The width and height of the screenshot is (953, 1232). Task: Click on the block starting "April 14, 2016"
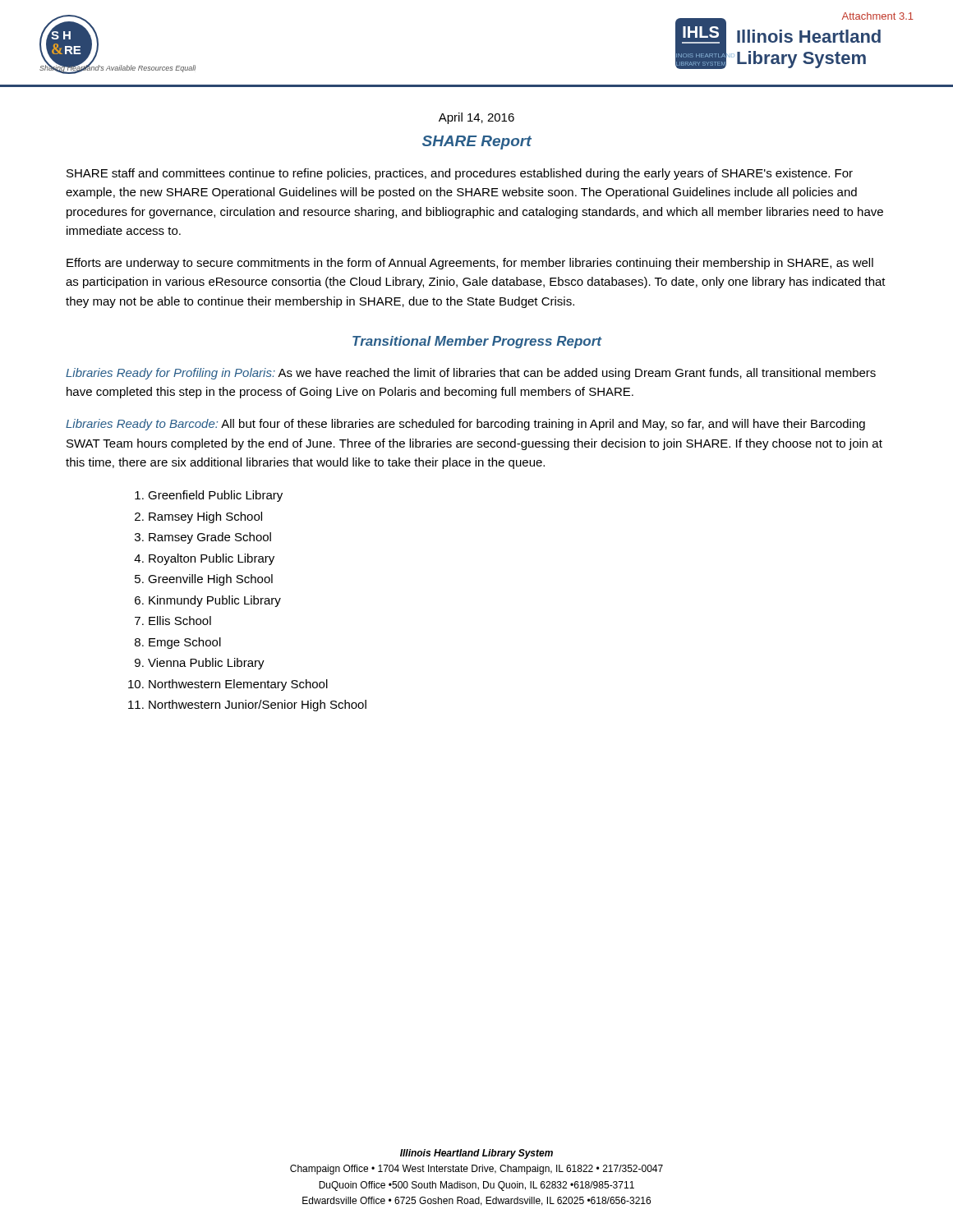click(476, 117)
